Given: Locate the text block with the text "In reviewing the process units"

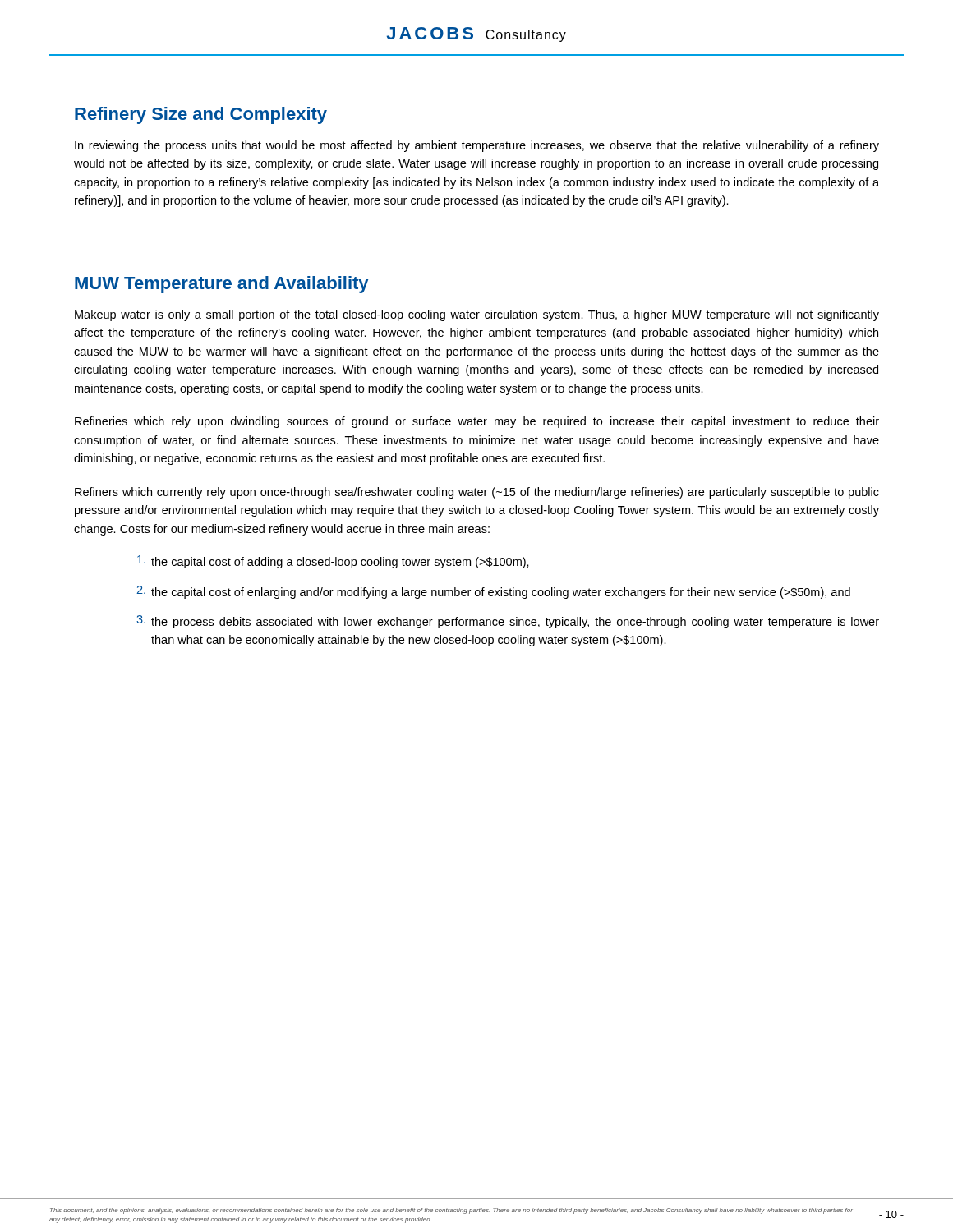Looking at the screenshot, I should (476, 173).
